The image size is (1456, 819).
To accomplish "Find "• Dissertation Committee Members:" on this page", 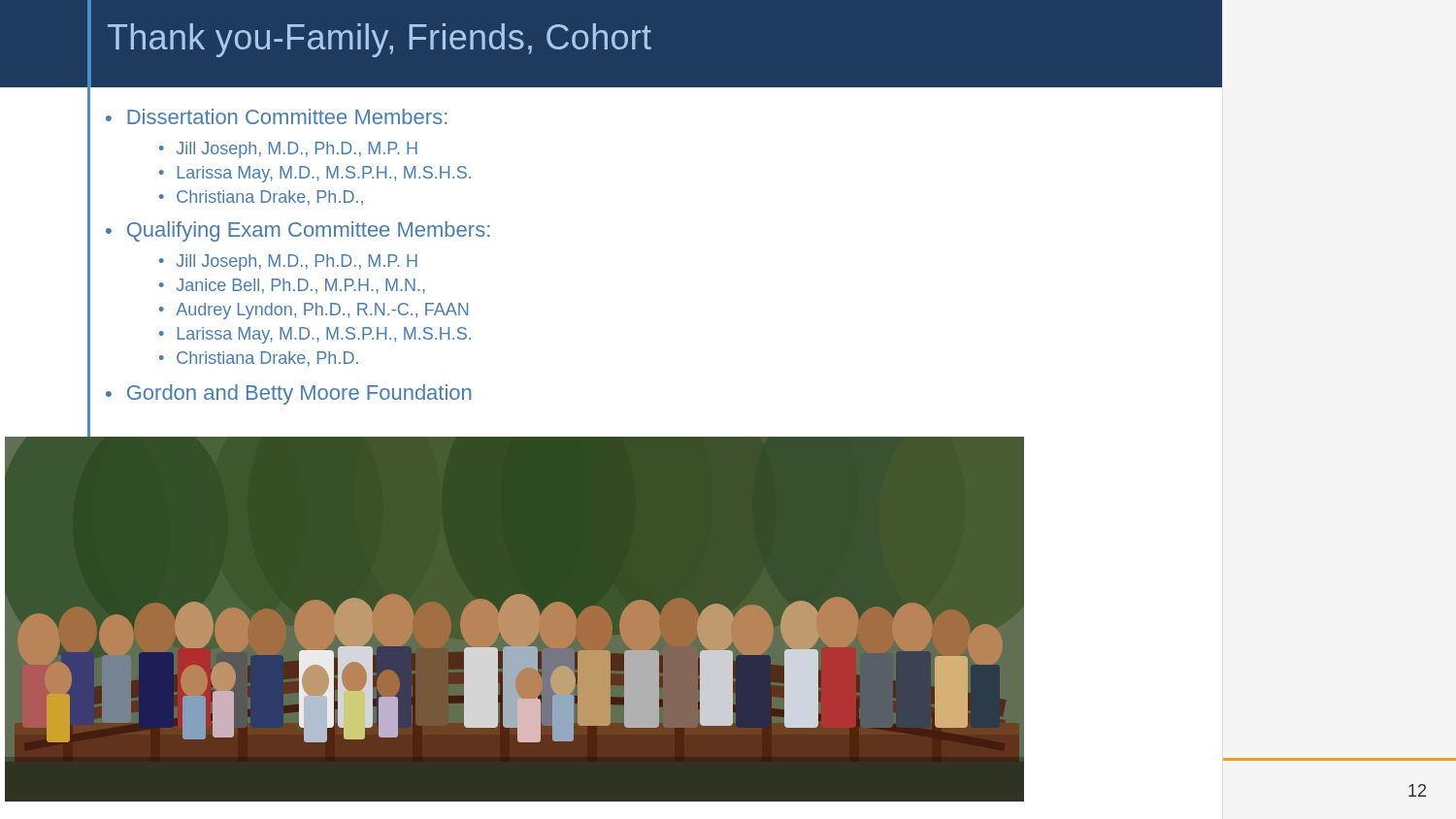I will coord(277,118).
